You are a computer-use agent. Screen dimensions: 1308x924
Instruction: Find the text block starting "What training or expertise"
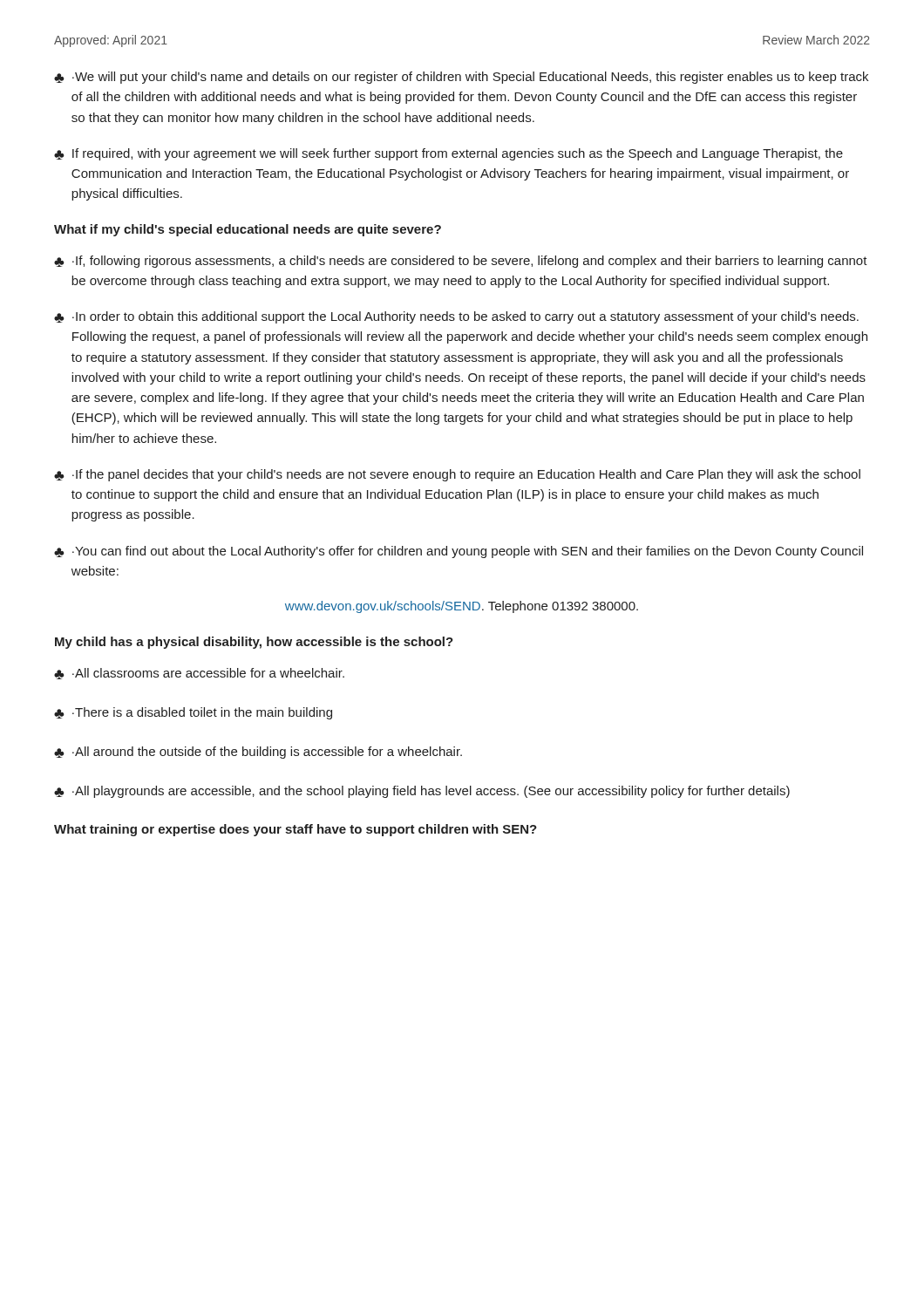[296, 828]
